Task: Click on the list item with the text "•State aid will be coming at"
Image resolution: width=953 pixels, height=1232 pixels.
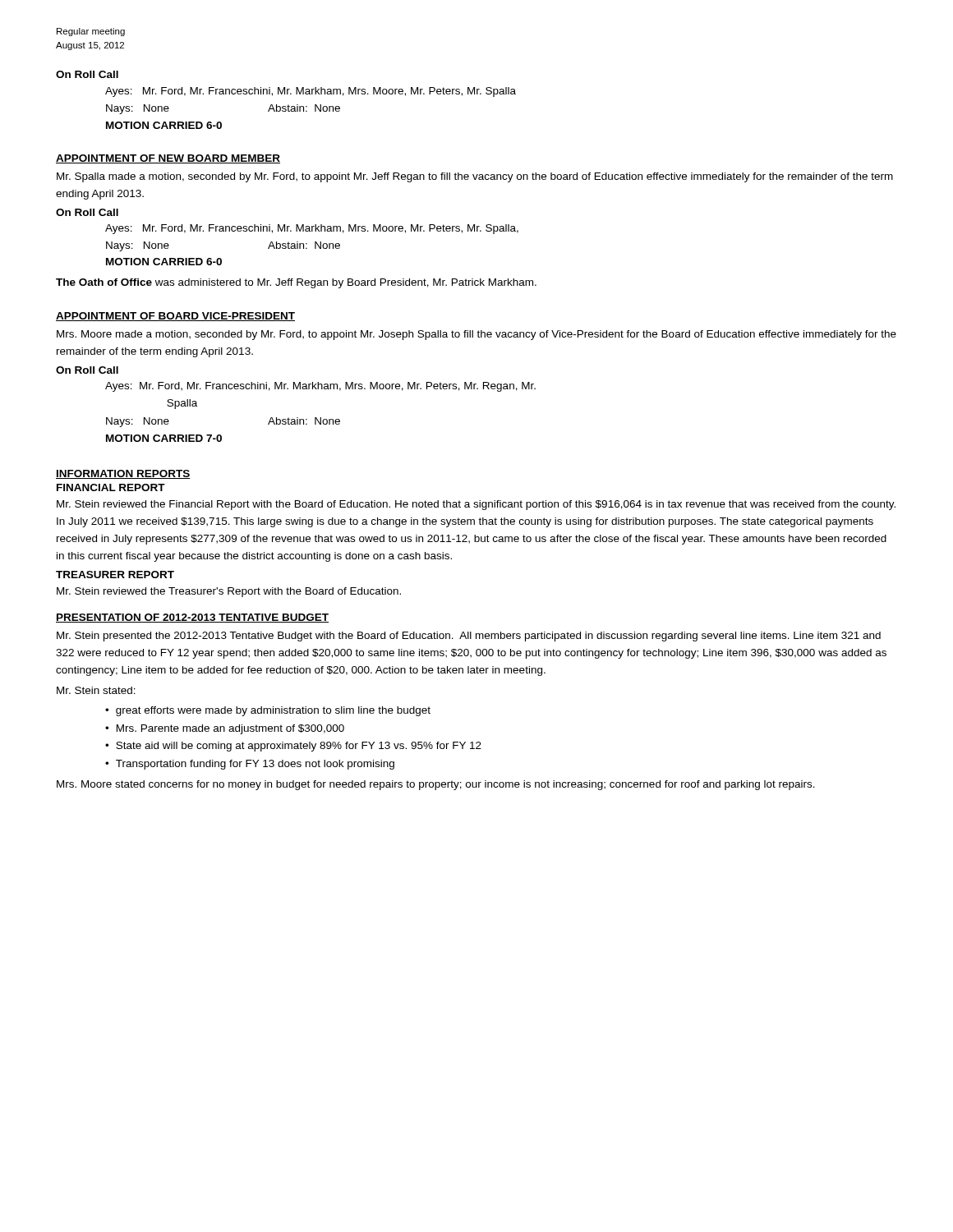Action: click(x=293, y=746)
